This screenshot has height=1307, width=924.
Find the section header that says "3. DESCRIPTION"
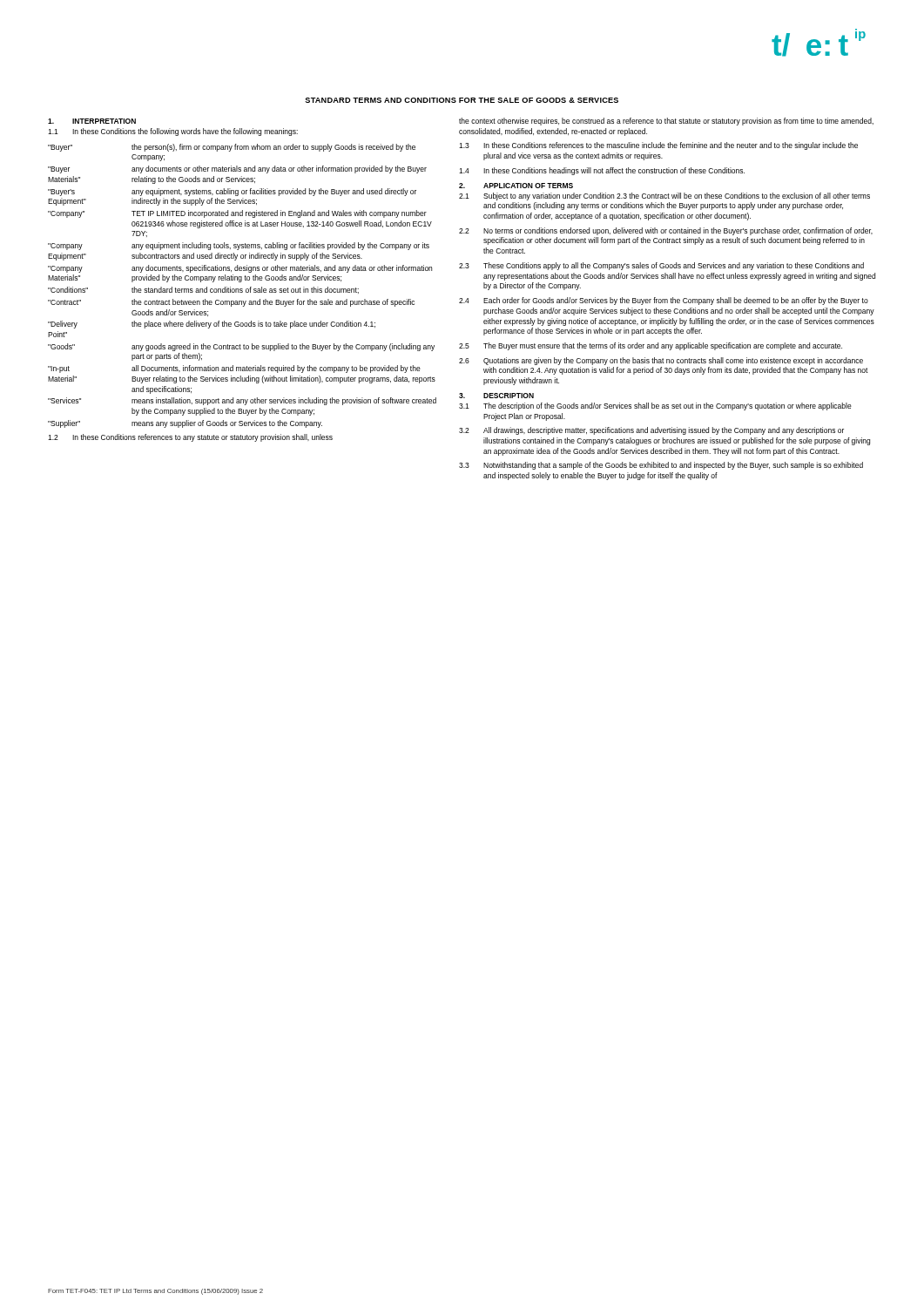496,395
